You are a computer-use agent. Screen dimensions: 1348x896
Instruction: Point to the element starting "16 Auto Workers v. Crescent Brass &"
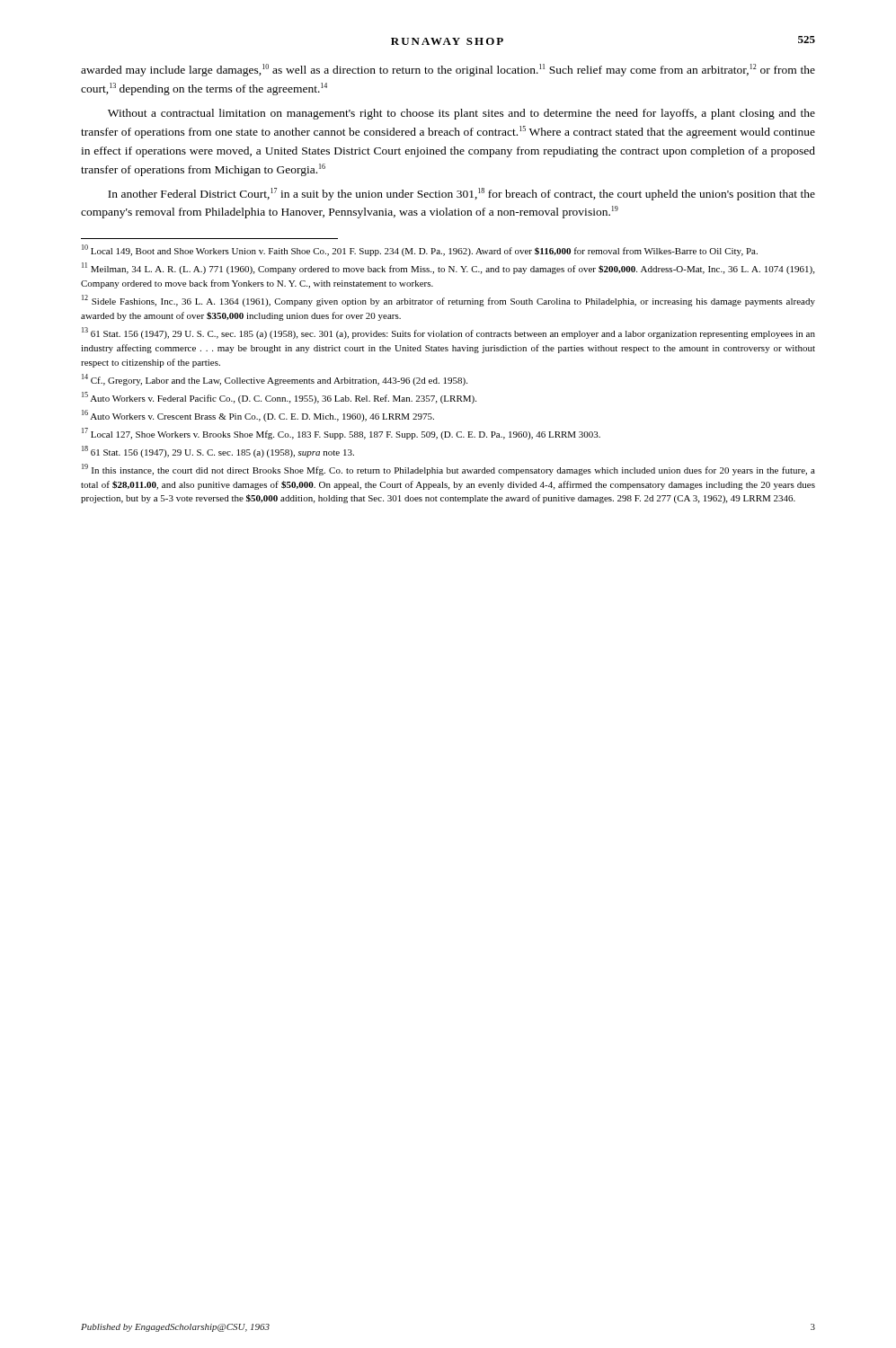tap(258, 415)
